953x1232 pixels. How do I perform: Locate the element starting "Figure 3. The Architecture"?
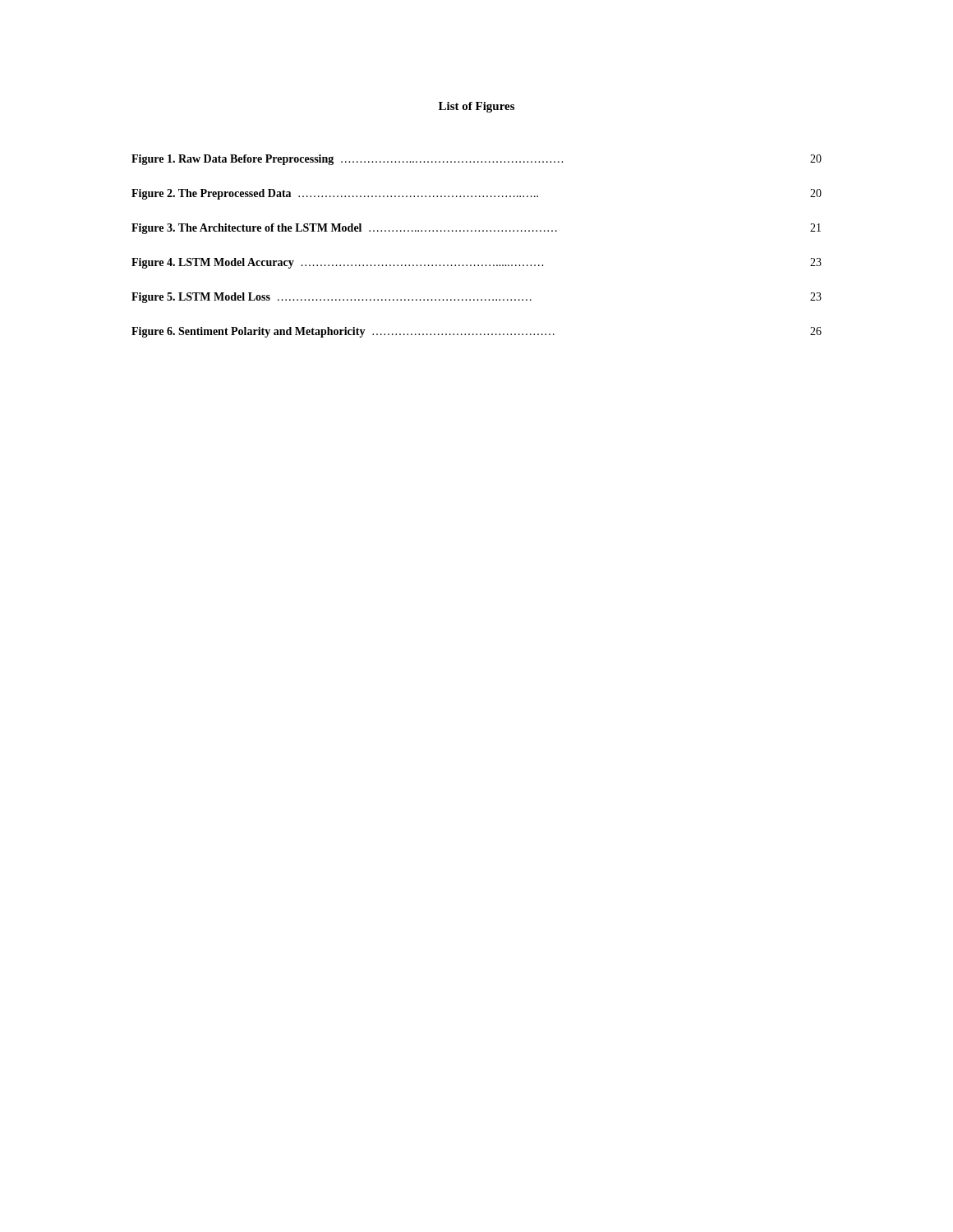[476, 228]
